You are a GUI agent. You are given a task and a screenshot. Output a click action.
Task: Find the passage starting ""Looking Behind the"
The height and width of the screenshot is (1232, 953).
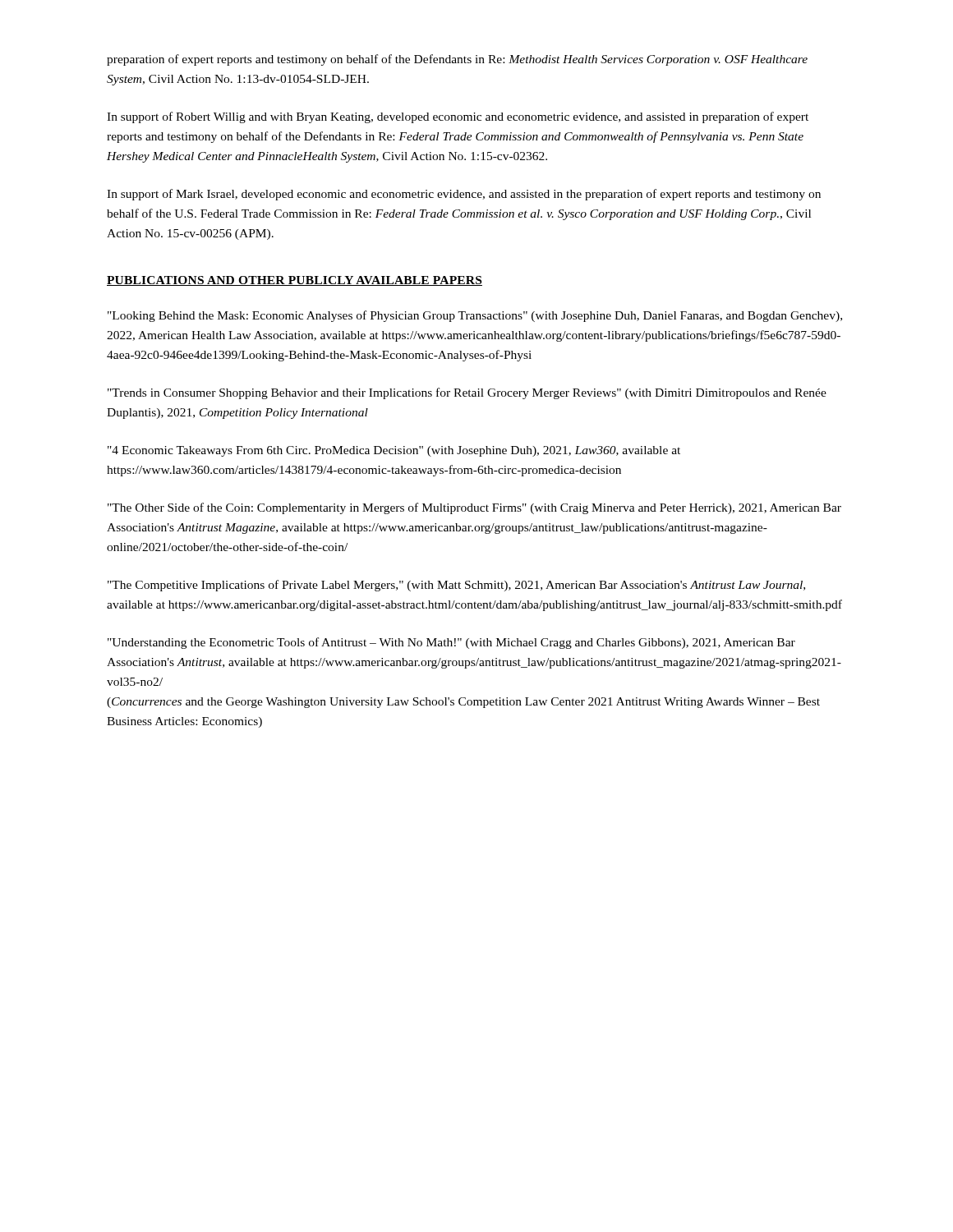475,335
